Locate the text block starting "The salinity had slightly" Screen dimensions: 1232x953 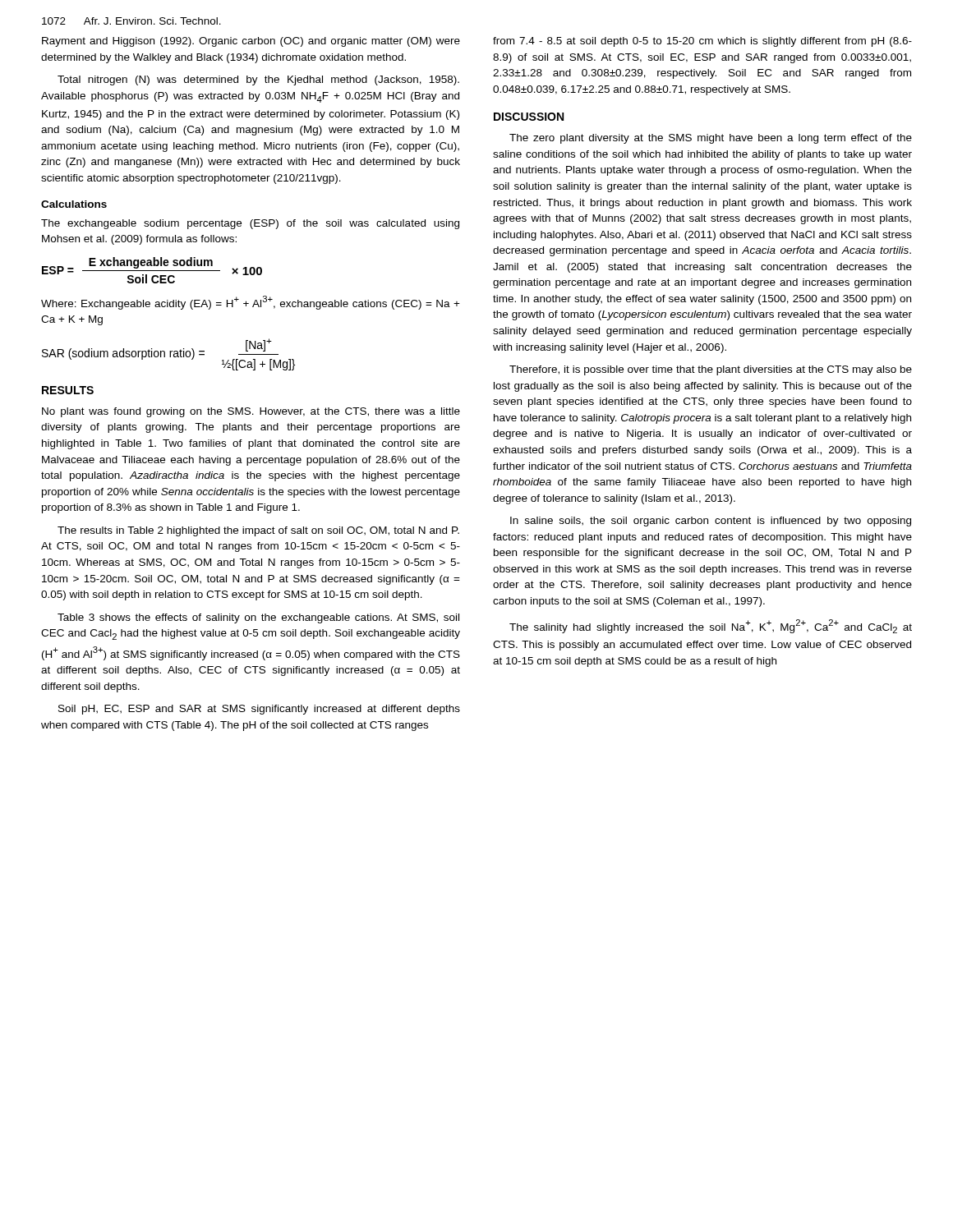pyautogui.click(x=702, y=642)
